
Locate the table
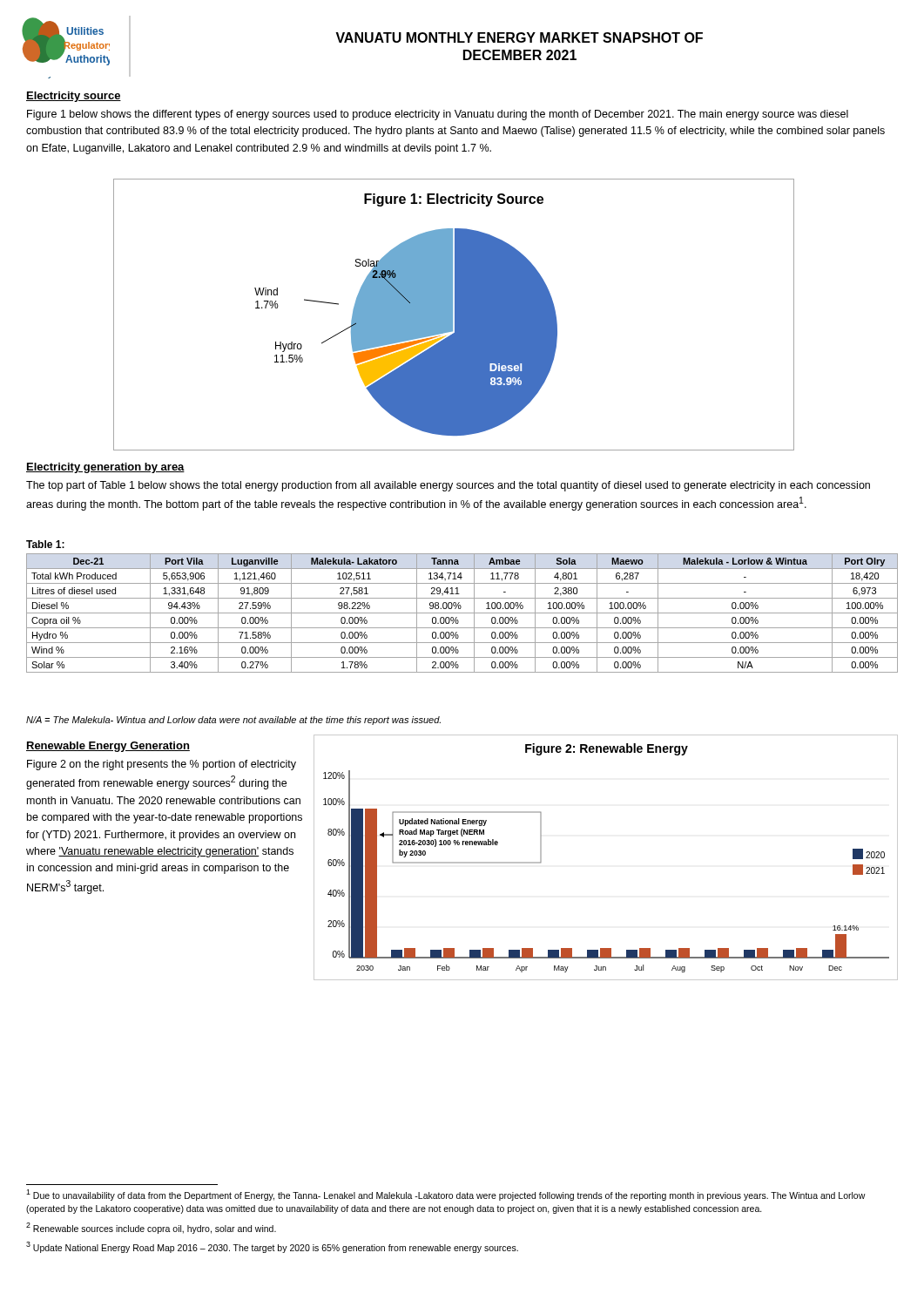click(x=462, y=613)
